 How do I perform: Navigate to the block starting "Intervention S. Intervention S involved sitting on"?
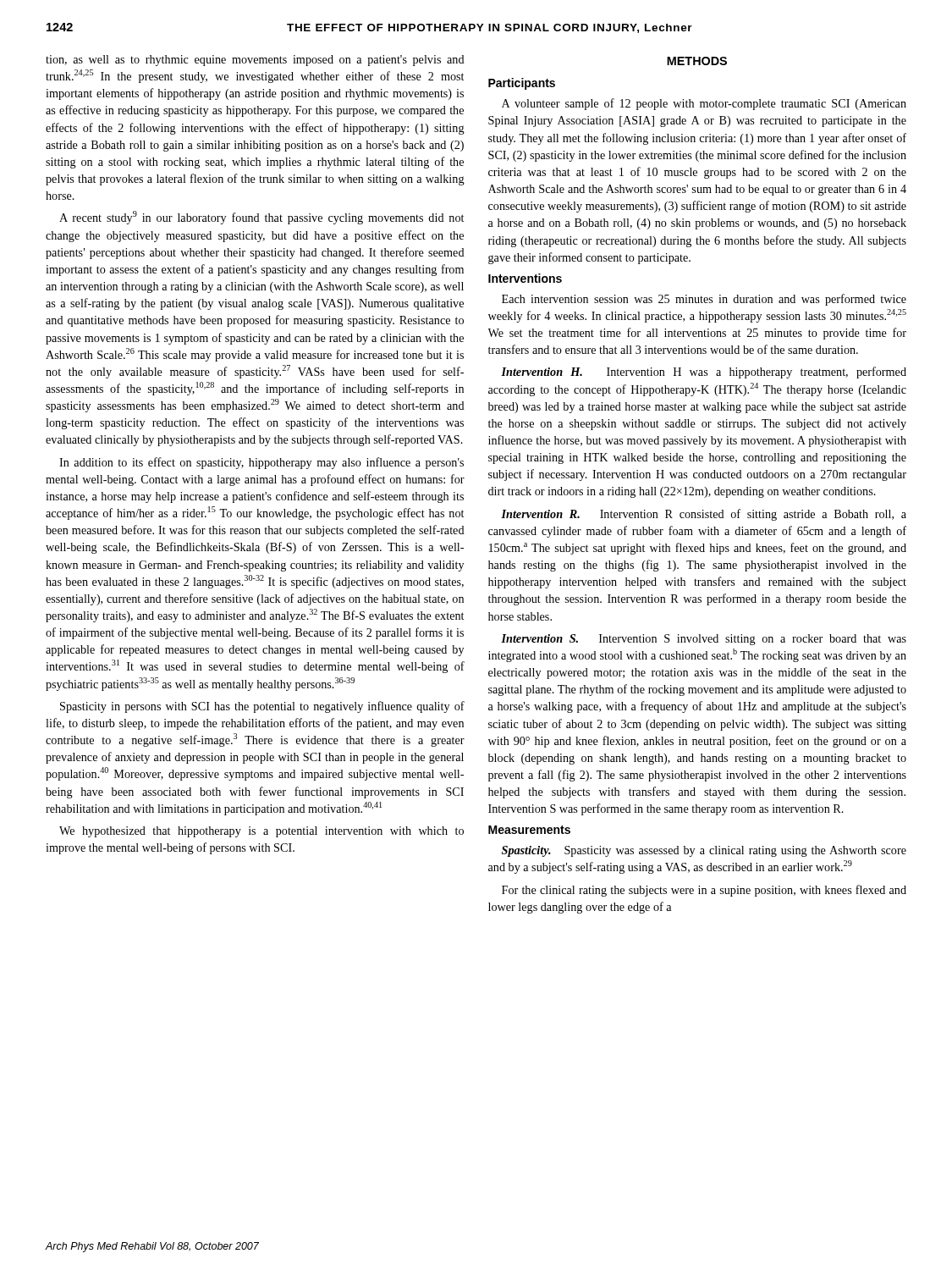tap(697, 724)
